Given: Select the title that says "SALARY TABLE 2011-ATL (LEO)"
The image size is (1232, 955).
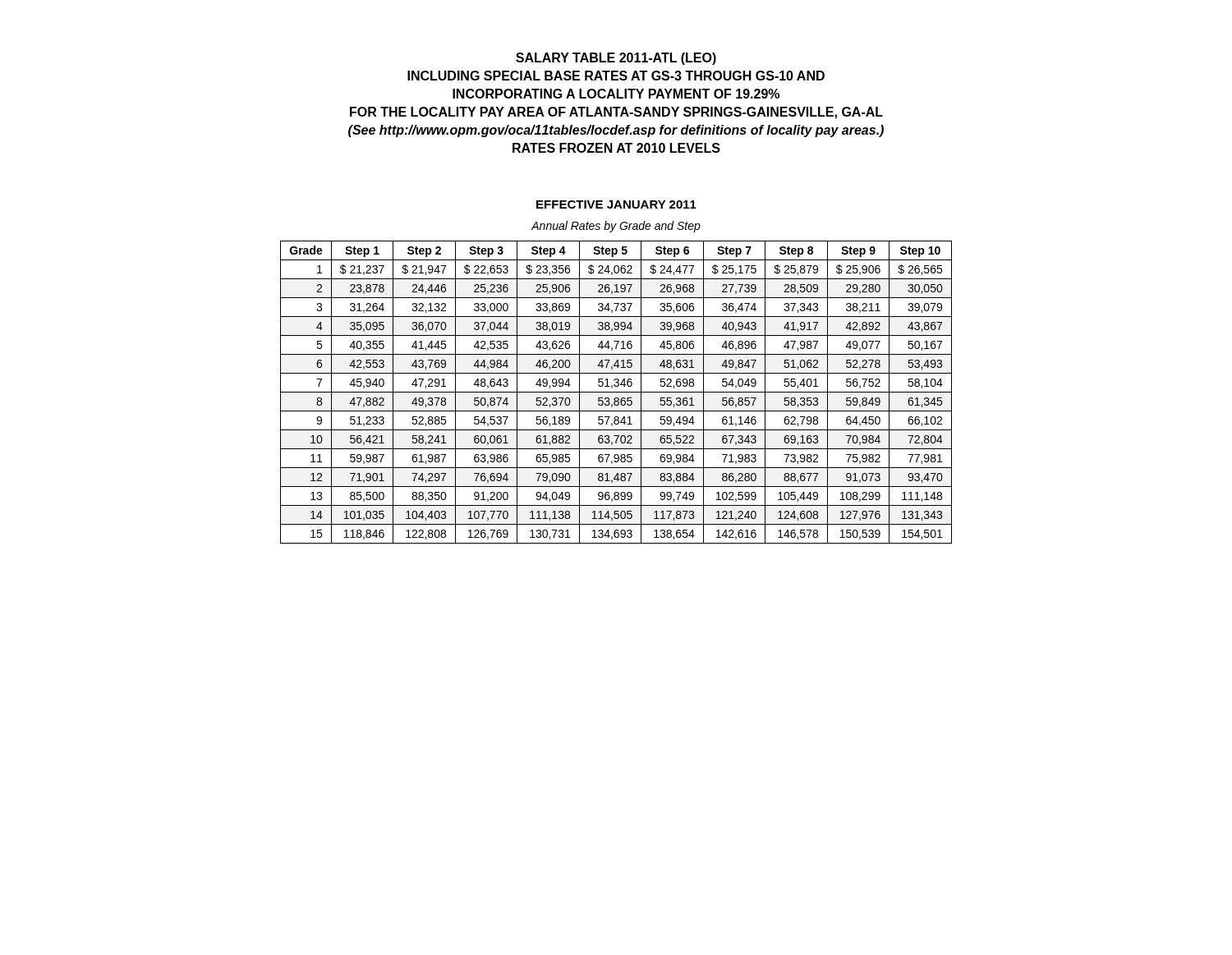Looking at the screenshot, I should (x=616, y=103).
